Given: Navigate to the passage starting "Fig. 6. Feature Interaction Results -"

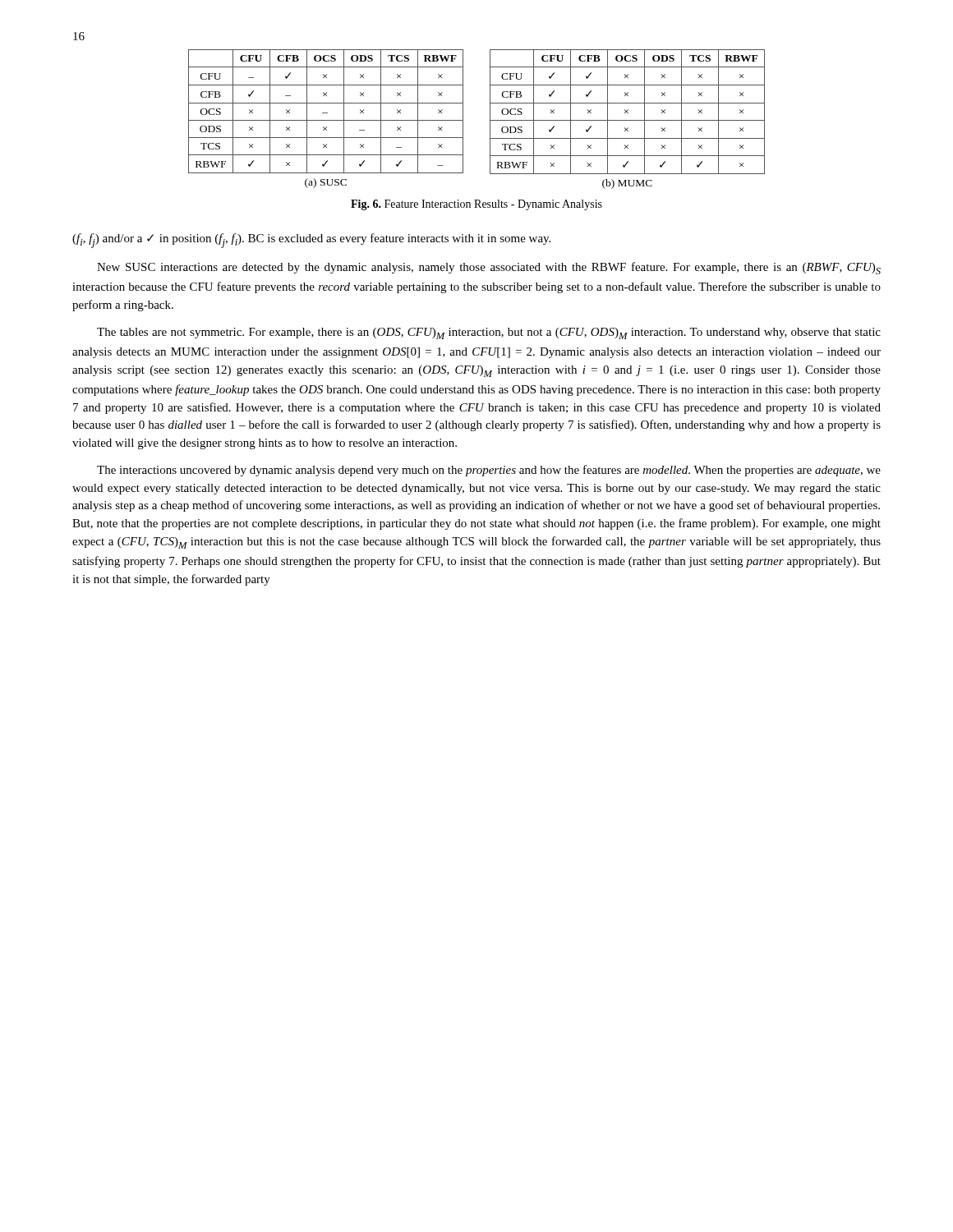Looking at the screenshot, I should (x=476, y=204).
